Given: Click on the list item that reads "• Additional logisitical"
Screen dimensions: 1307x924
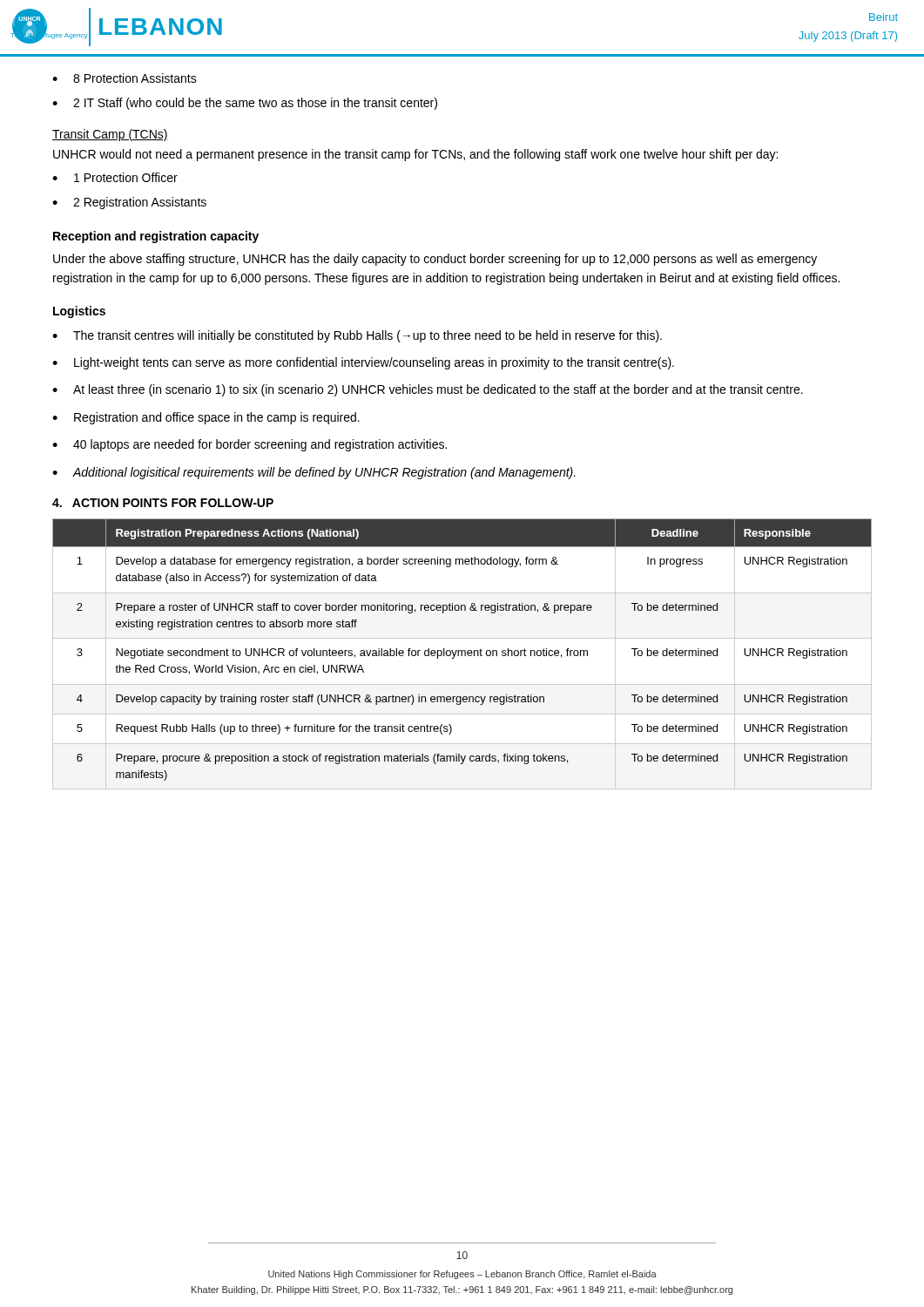Looking at the screenshot, I should coord(314,473).
